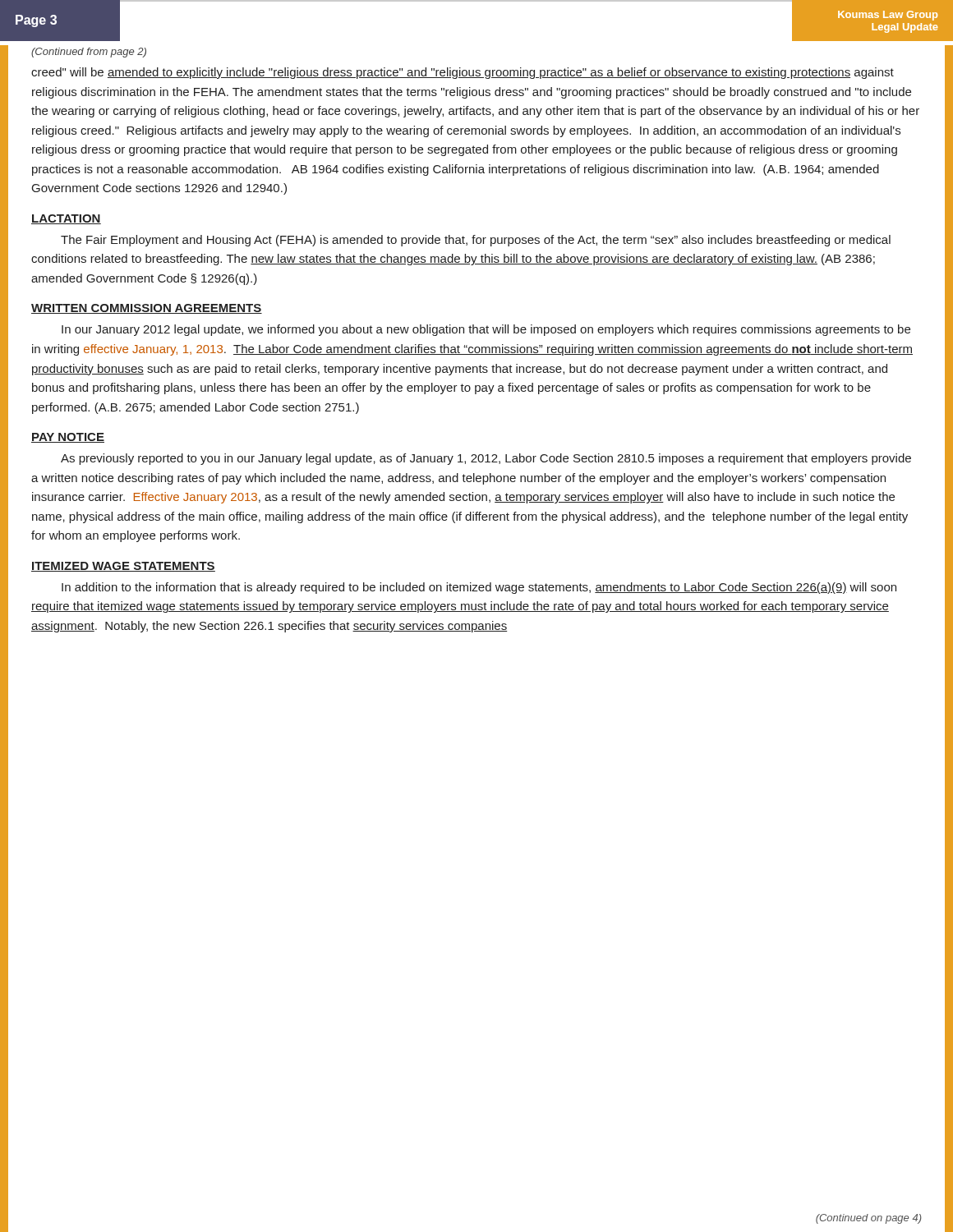Where is the passage that starts "In our January 2012"?
This screenshot has height=1232, width=953.
(476, 368)
